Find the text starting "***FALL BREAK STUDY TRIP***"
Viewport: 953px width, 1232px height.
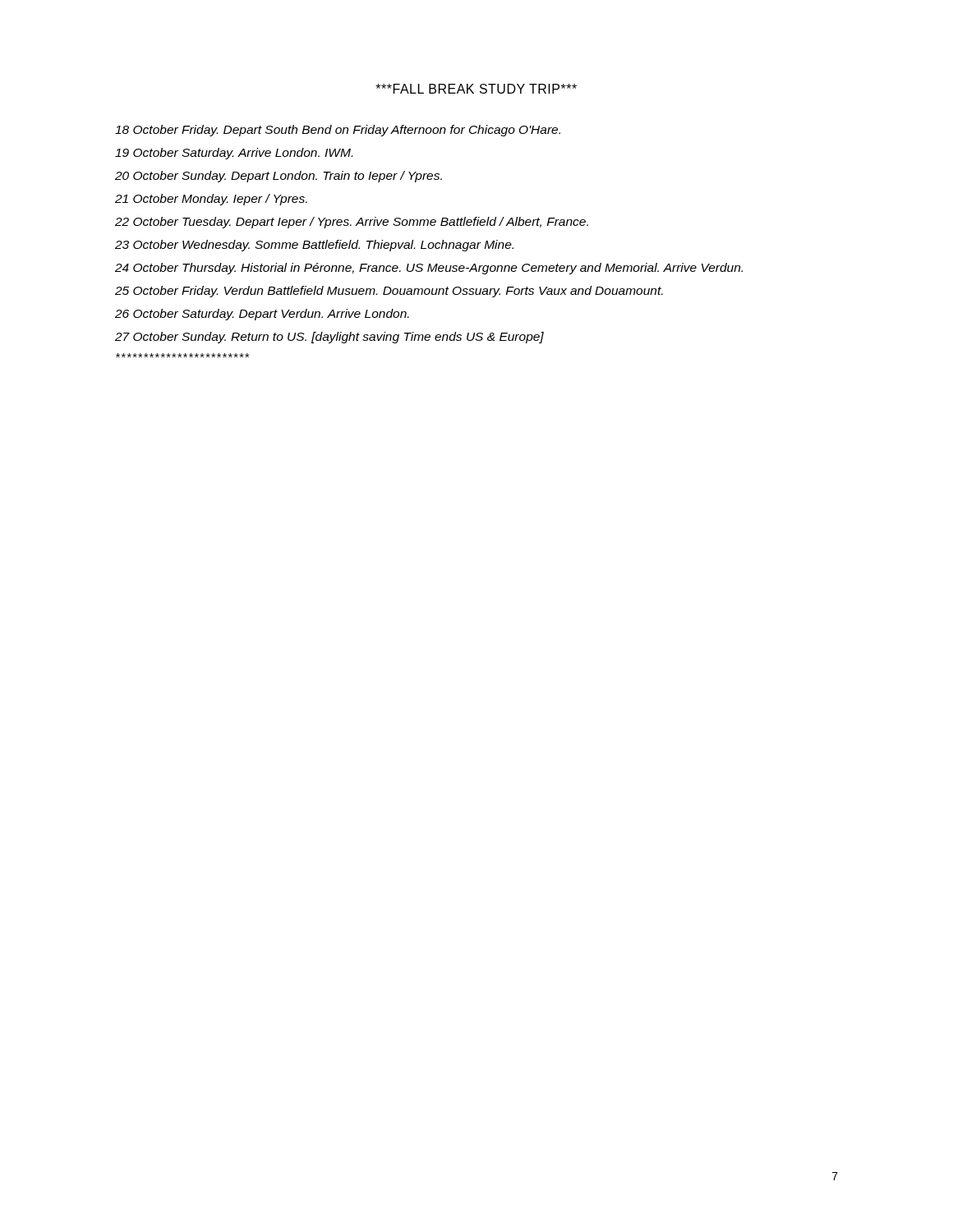[476, 89]
